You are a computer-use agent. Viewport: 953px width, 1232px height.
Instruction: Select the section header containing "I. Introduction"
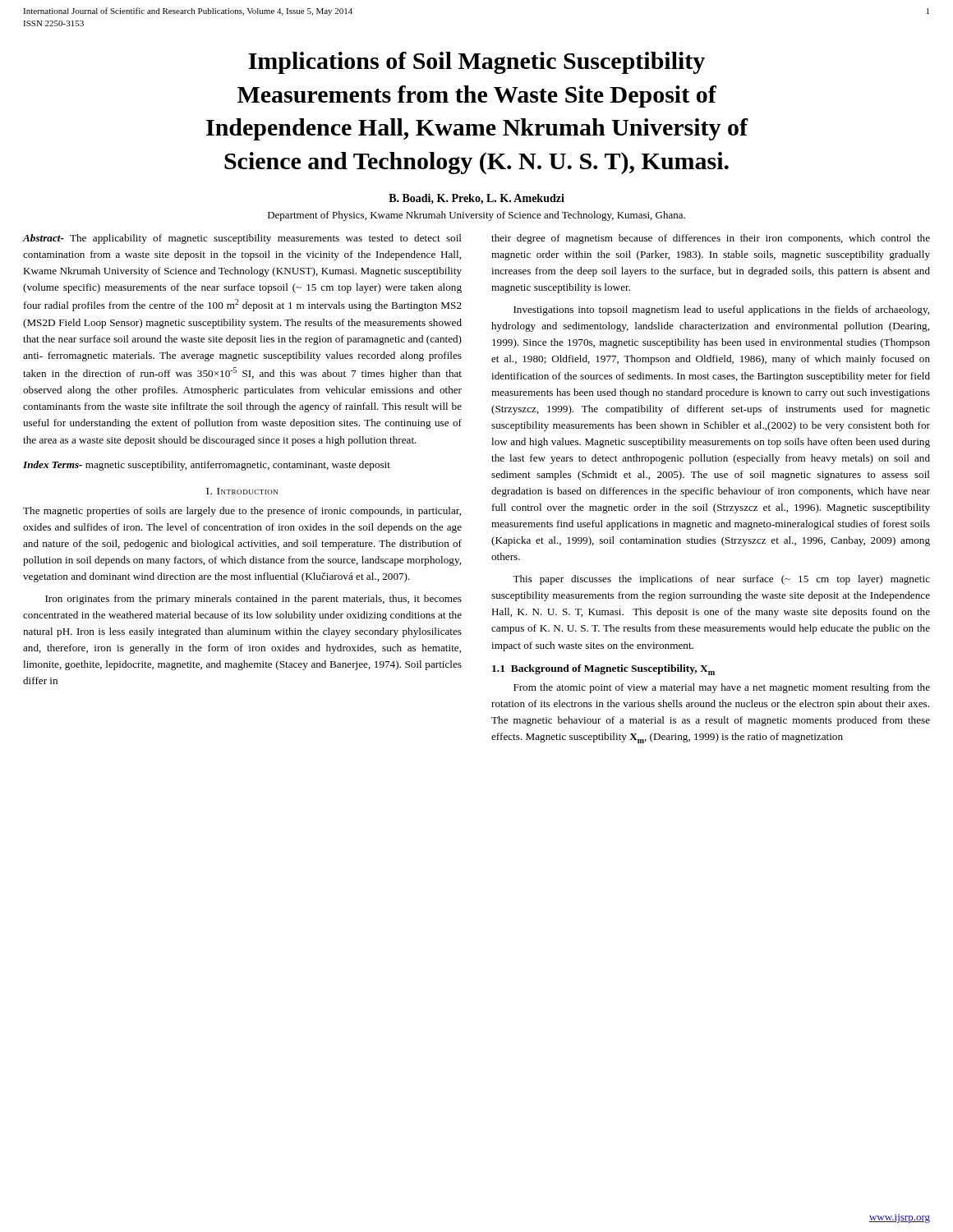pos(242,490)
